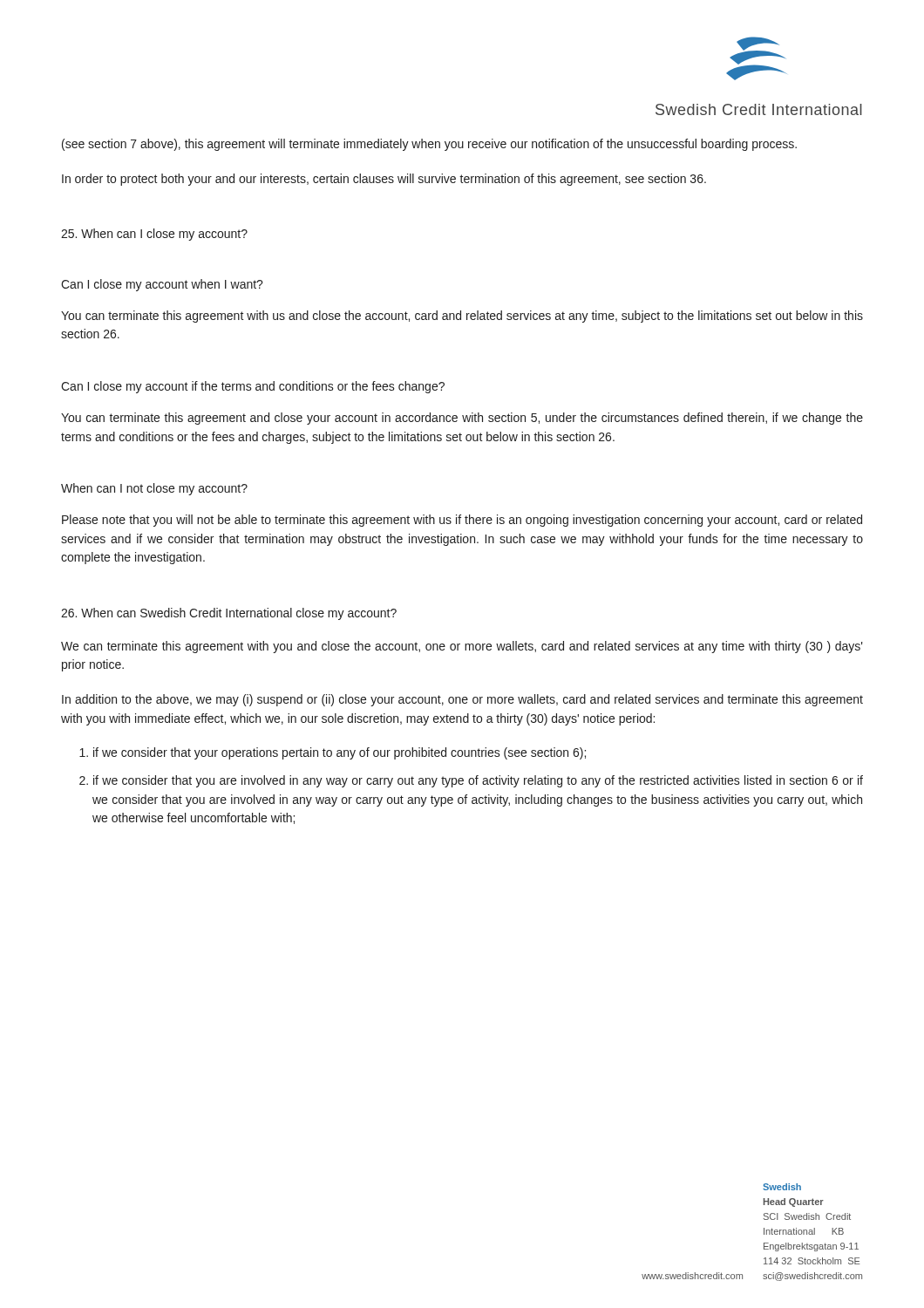Viewport: 924px width, 1308px height.
Task: Find the text block that says "Please note that you will not be able"
Action: pos(462,539)
